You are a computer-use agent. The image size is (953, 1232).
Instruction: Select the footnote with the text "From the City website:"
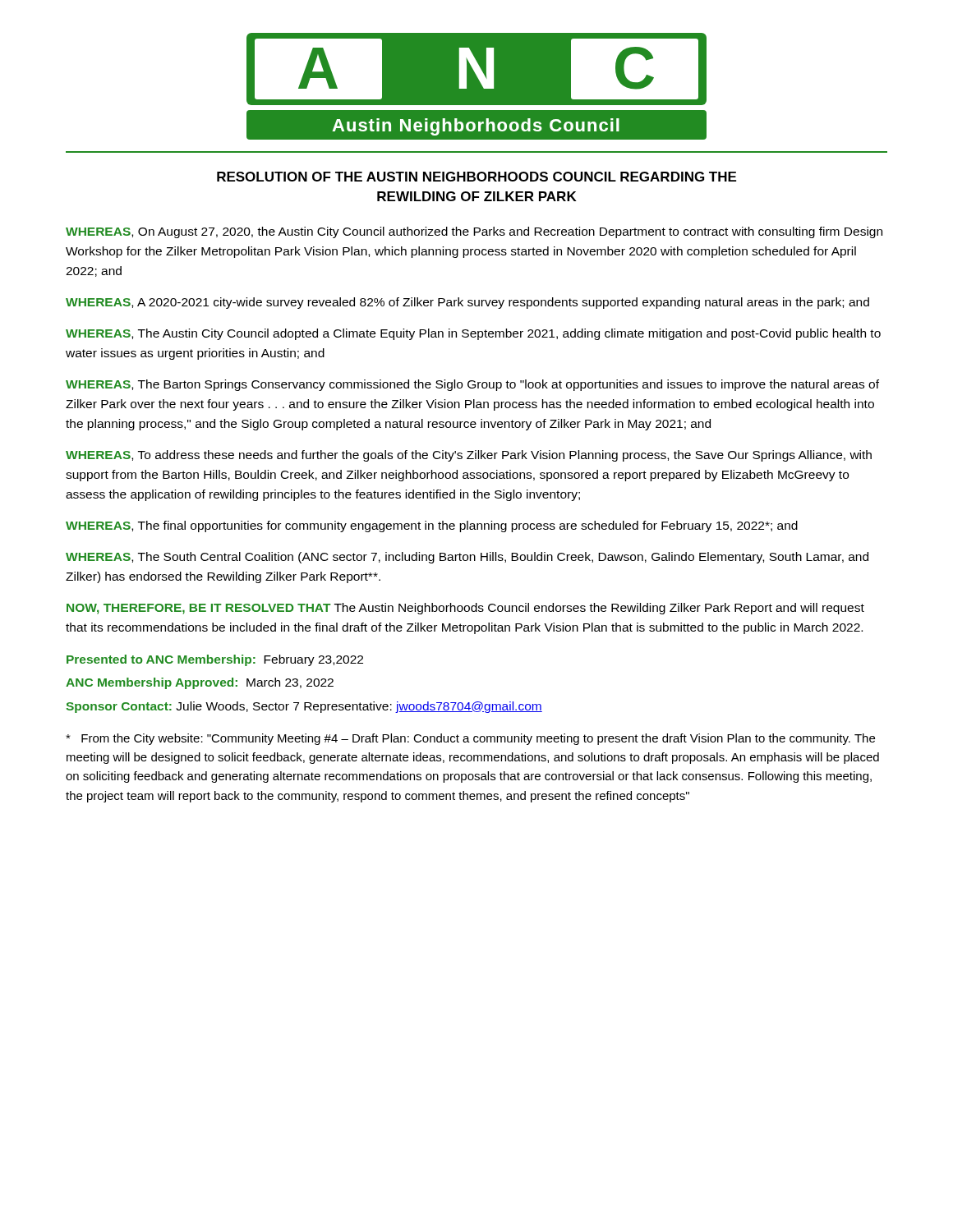tap(473, 767)
